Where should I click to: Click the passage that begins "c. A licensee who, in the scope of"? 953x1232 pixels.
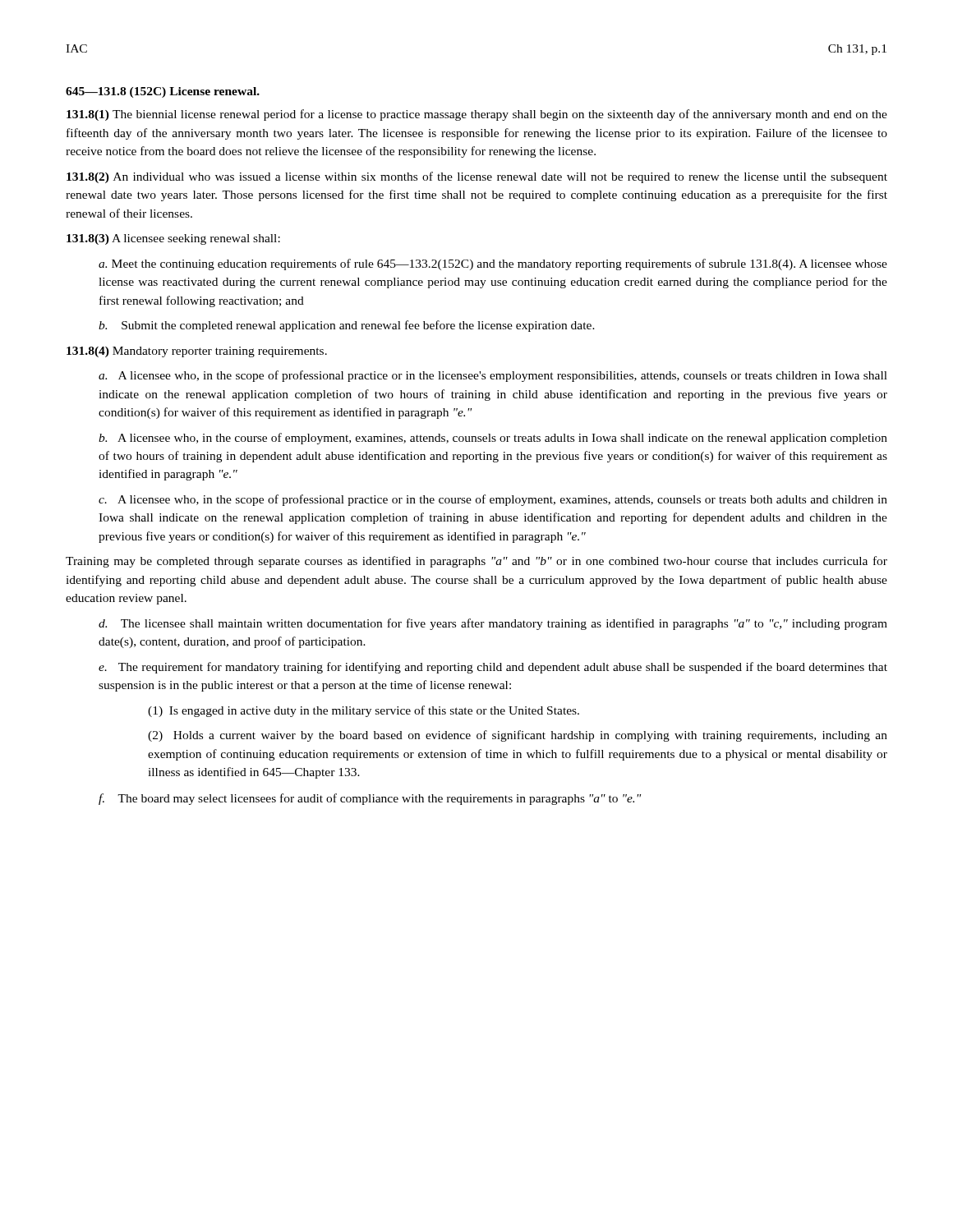pyautogui.click(x=493, y=518)
